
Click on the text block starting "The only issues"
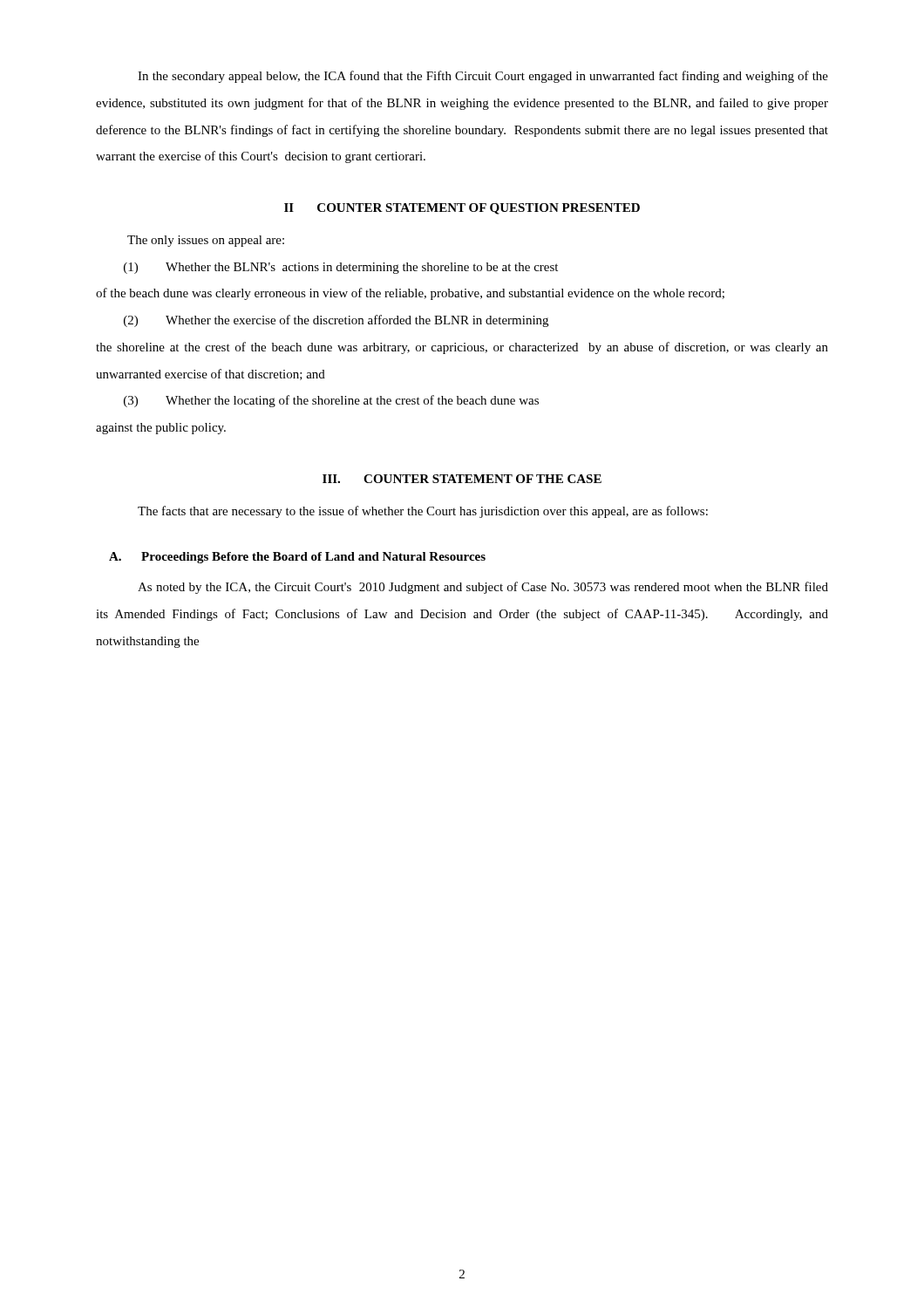click(206, 240)
